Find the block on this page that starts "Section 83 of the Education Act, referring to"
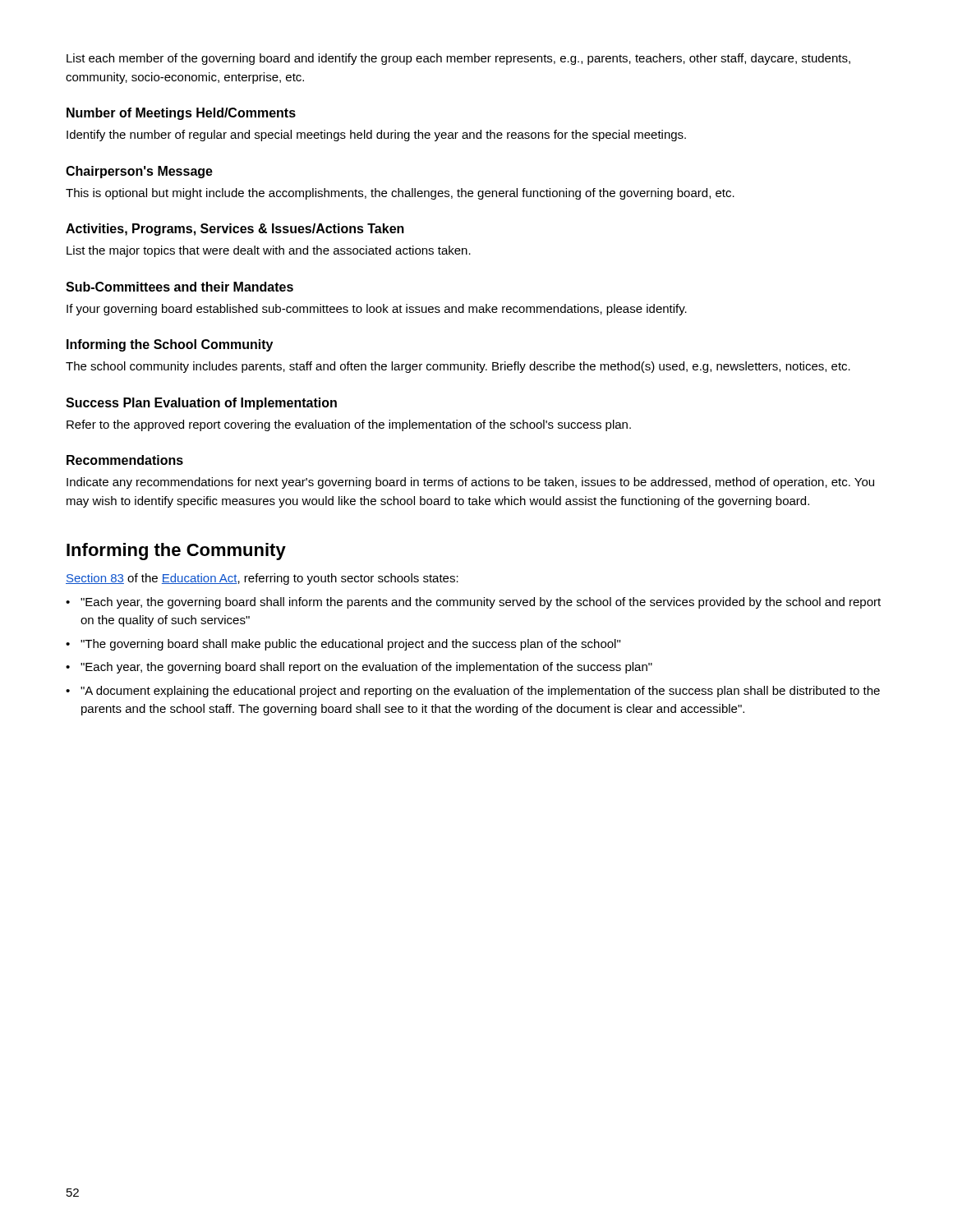The width and height of the screenshot is (953, 1232). point(262,578)
